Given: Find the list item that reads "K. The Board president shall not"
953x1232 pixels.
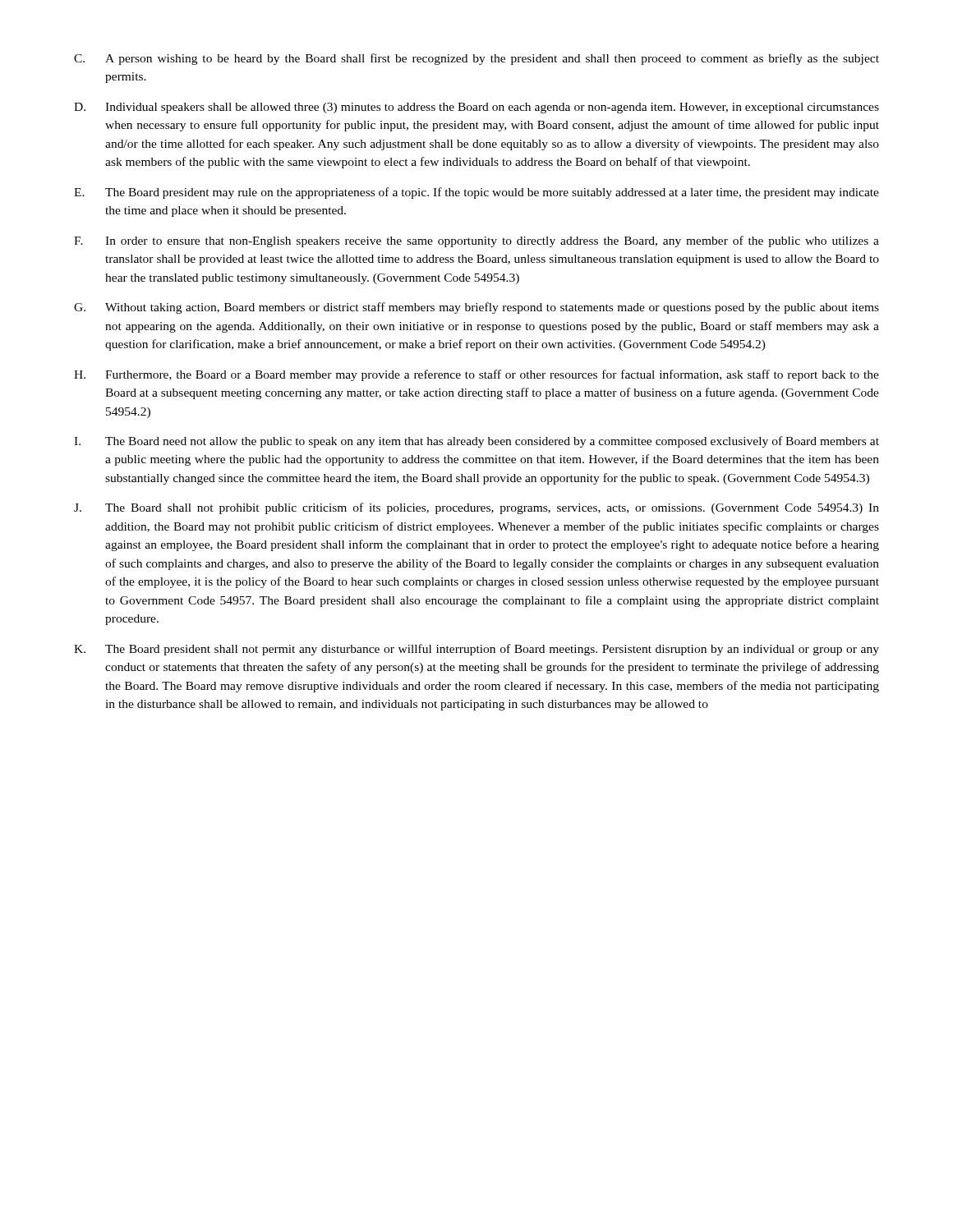Looking at the screenshot, I should [476, 676].
